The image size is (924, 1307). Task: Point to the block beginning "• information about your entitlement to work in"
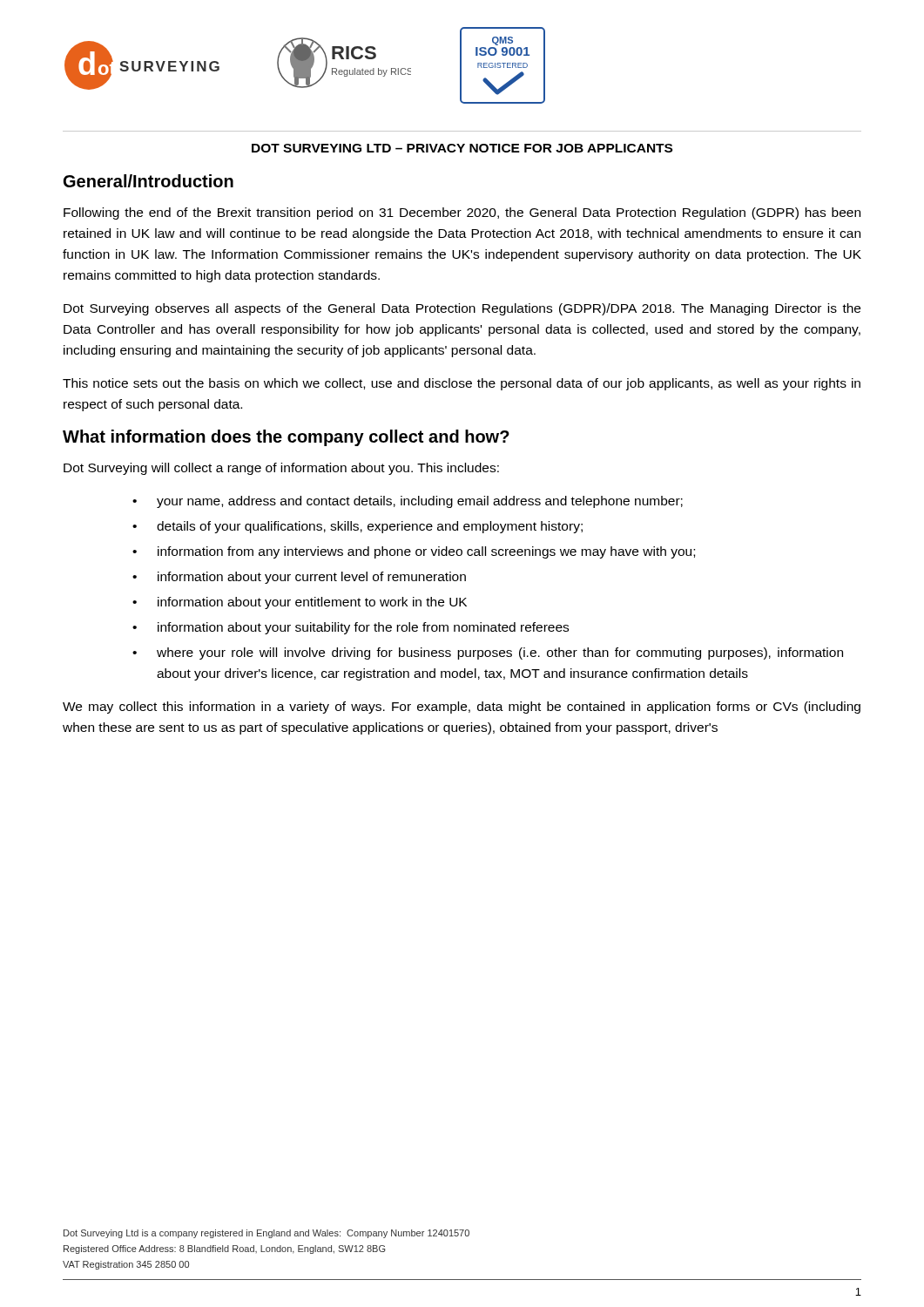pyautogui.click(x=300, y=602)
